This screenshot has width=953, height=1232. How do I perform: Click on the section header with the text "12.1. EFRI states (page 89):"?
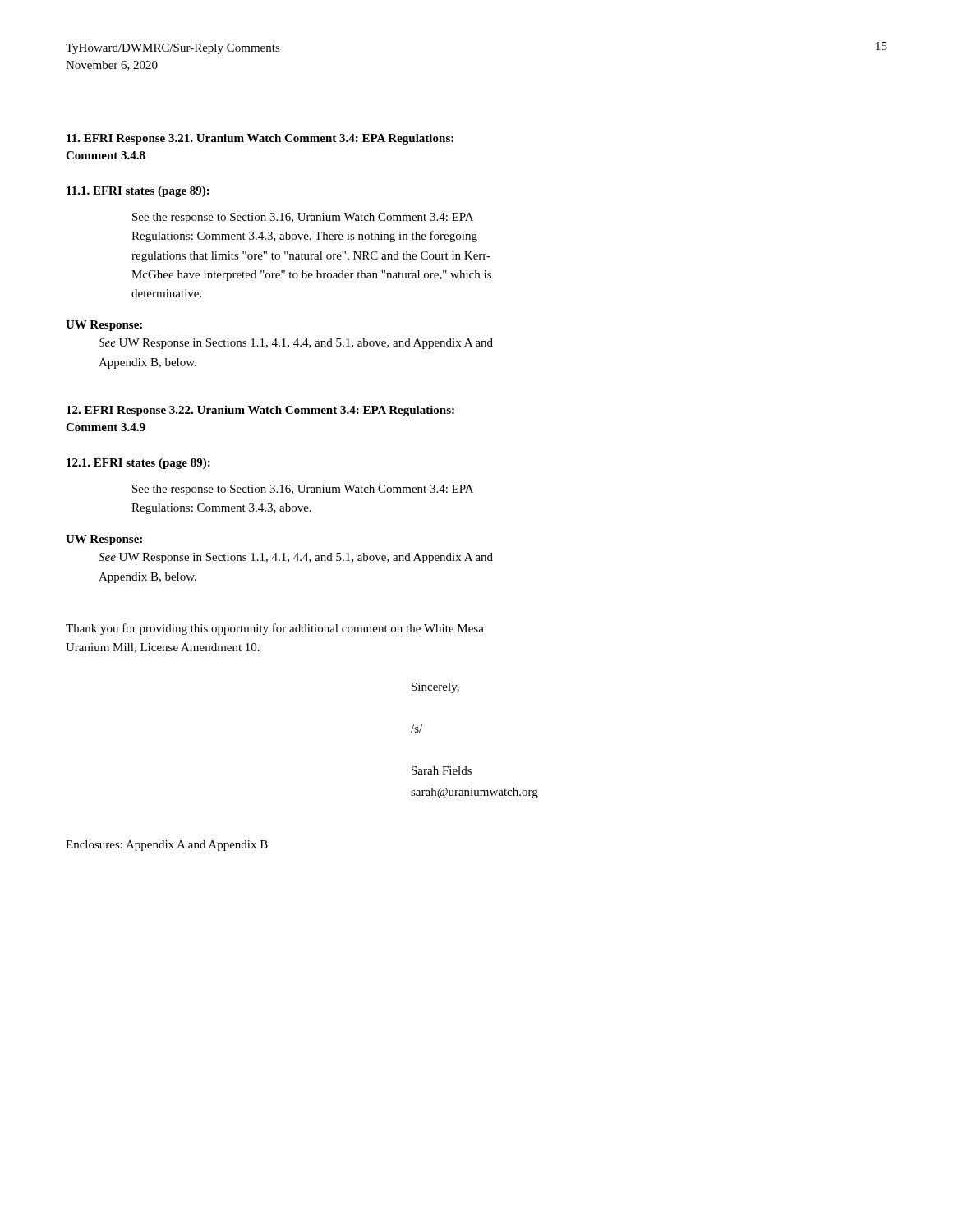[138, 462]
